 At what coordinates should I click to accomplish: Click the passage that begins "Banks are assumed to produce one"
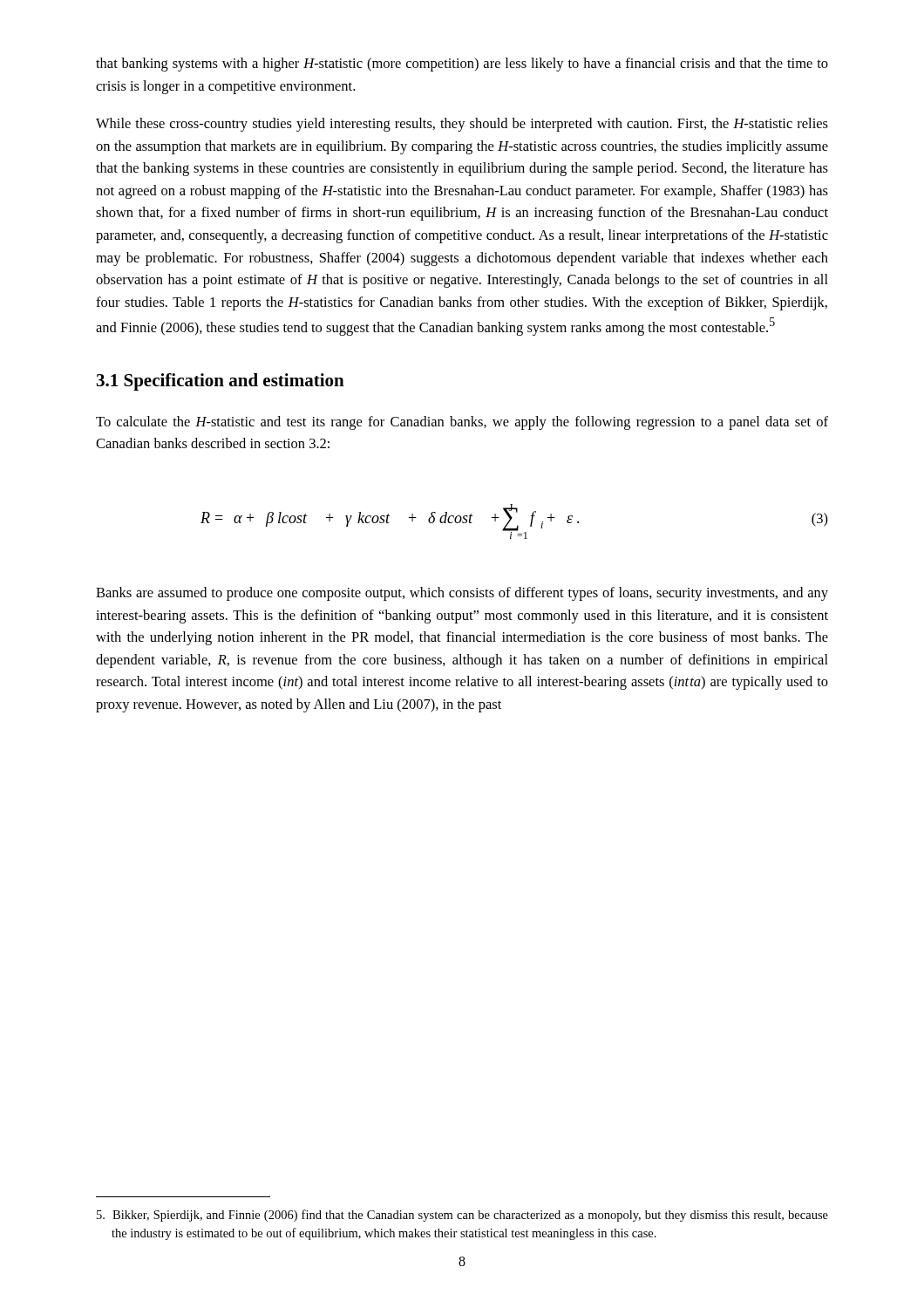click(462, 649)
